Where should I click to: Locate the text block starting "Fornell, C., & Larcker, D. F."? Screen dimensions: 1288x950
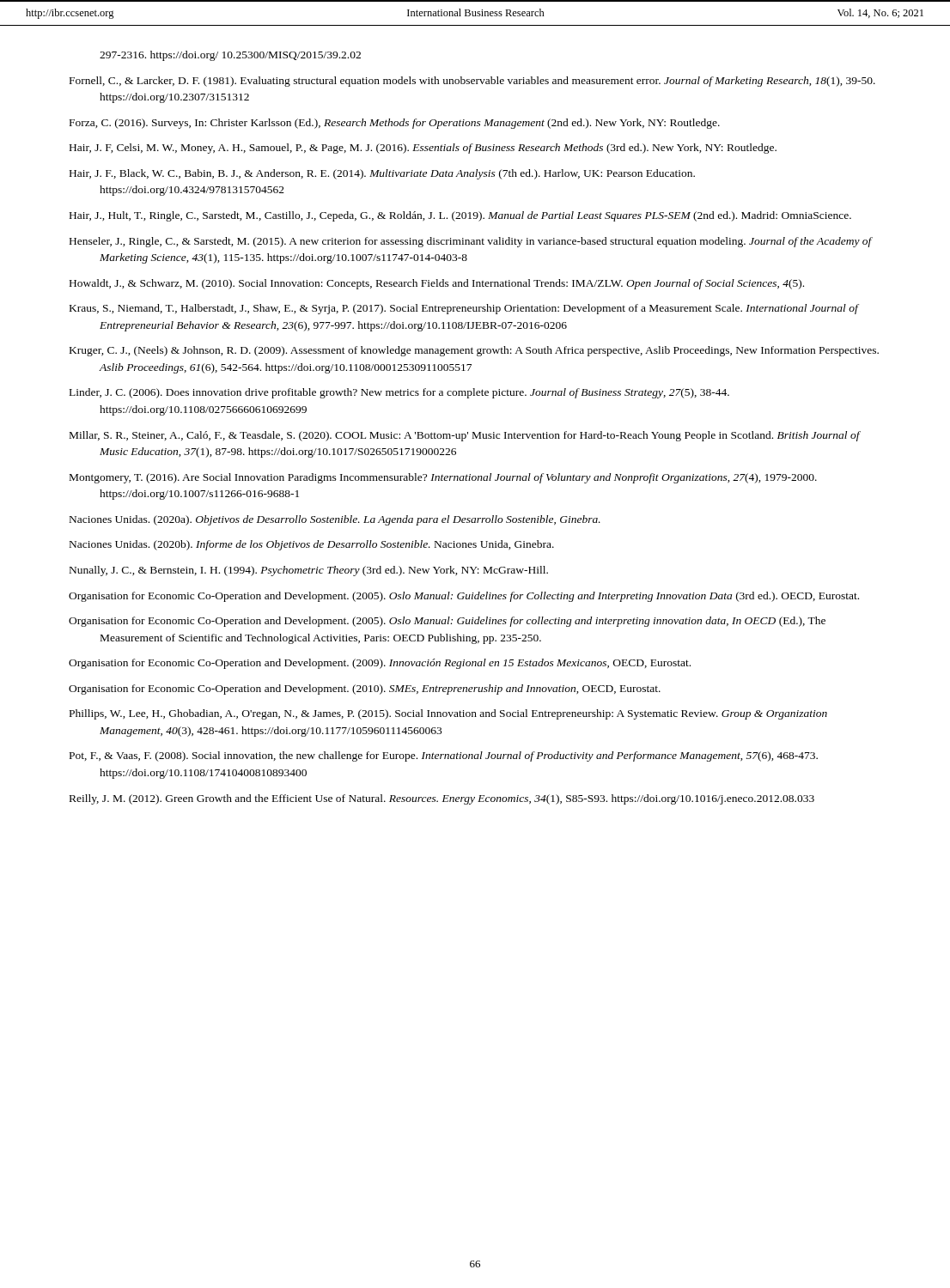point(472,88)
